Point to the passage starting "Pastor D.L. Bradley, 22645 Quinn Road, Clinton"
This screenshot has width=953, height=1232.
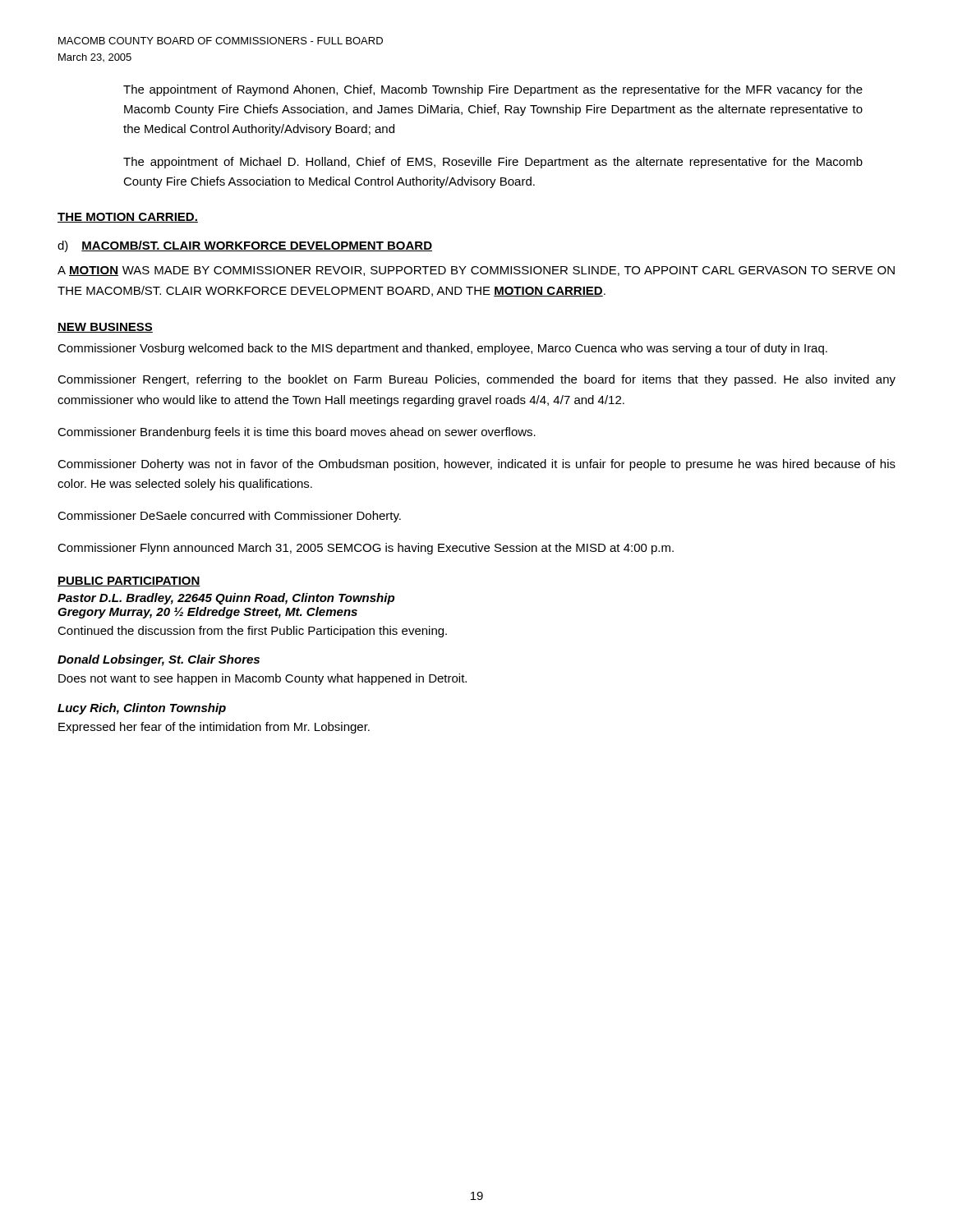point(226,604)
